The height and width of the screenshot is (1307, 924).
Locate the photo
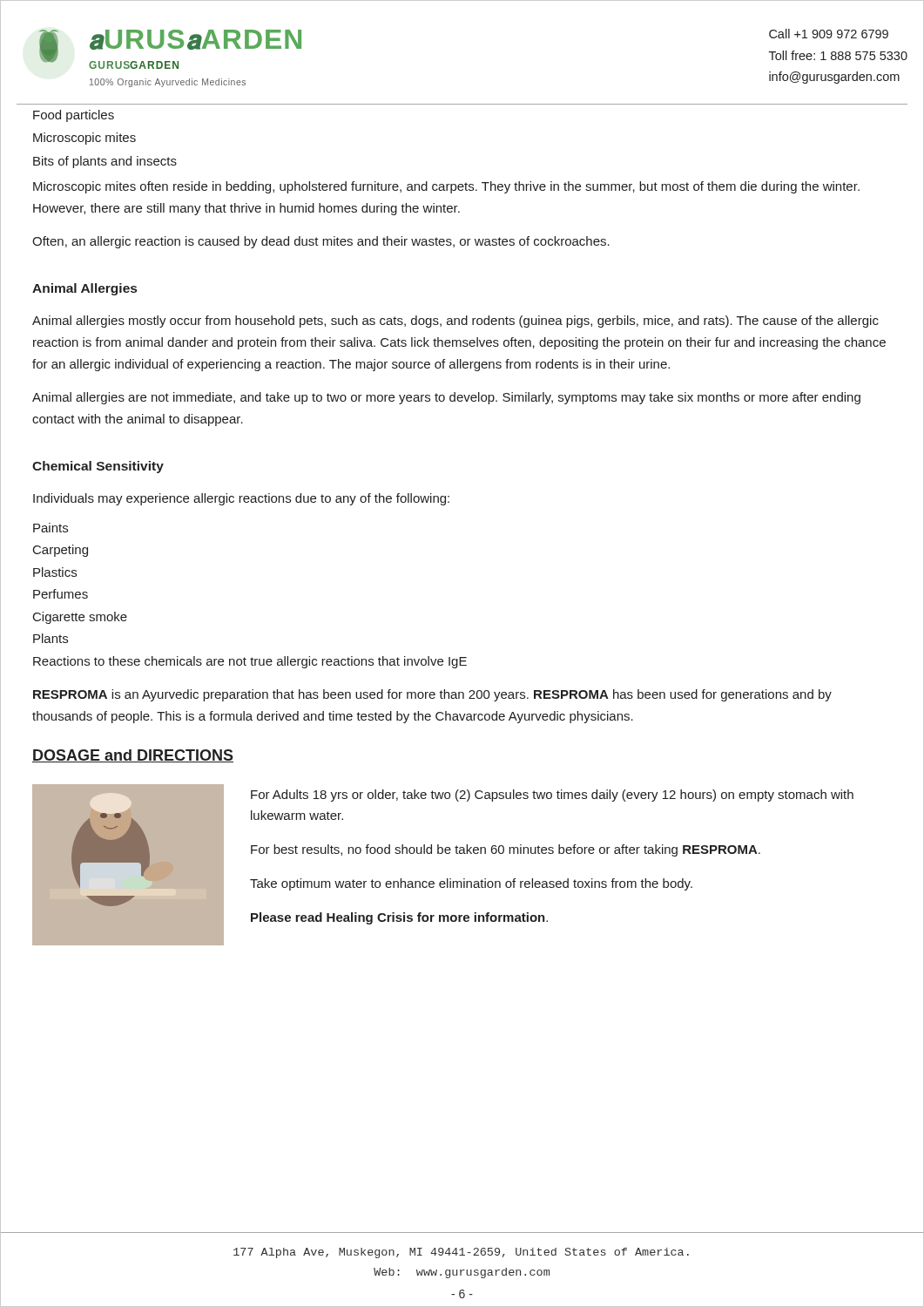coord(128,864)
